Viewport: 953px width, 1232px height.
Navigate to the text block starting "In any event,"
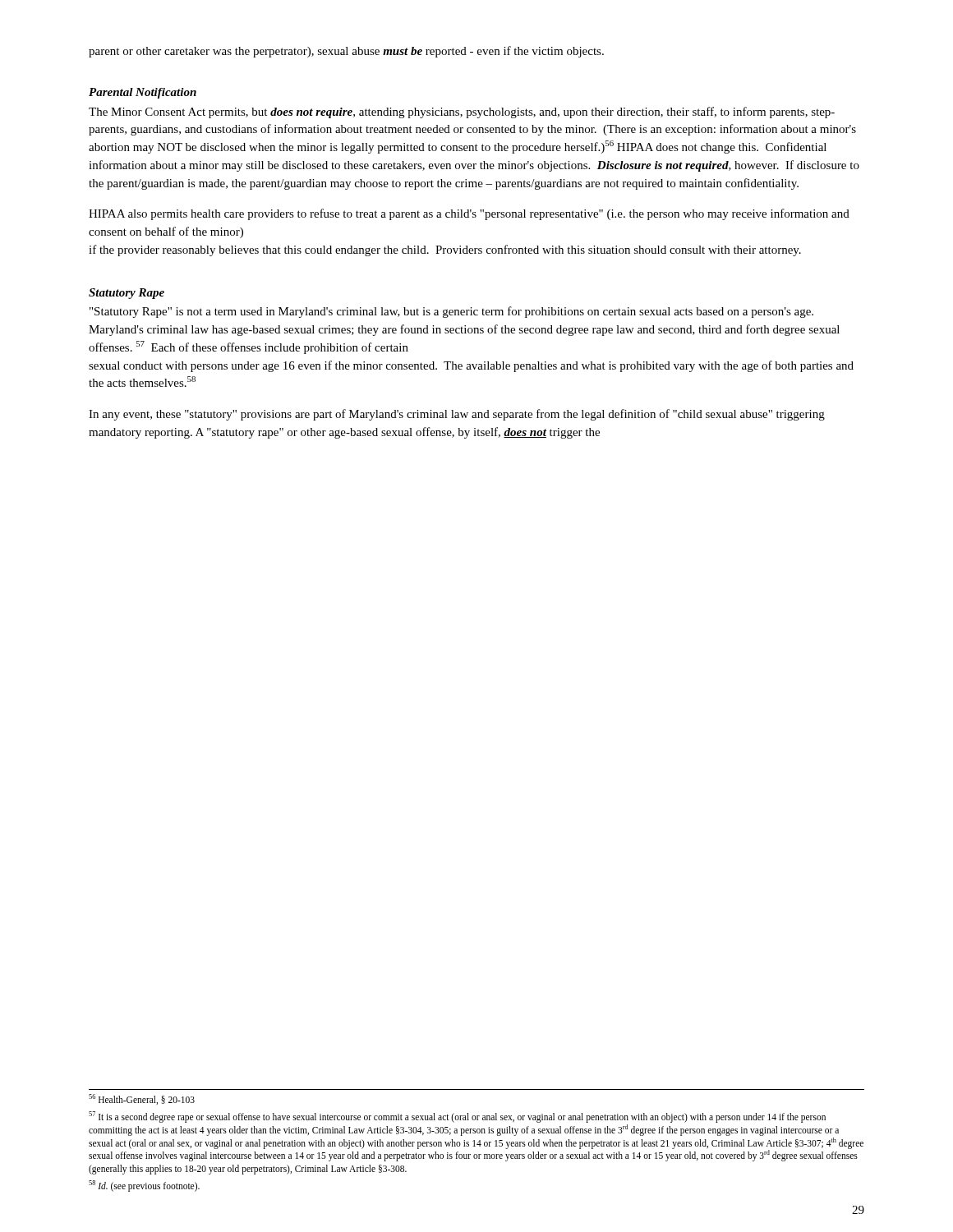point(457,423)
